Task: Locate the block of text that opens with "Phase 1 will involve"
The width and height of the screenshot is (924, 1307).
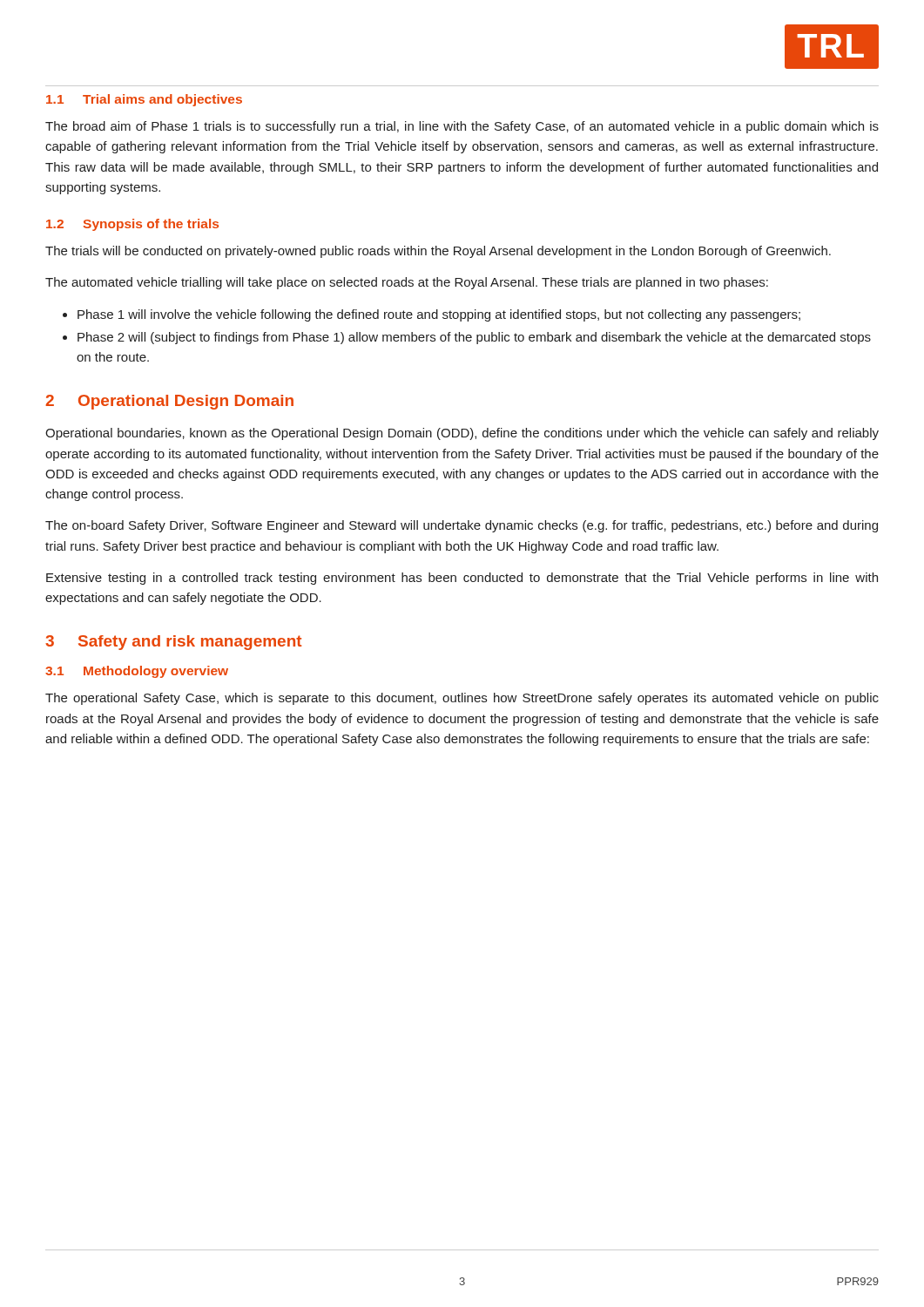Action: coord(462,314)
